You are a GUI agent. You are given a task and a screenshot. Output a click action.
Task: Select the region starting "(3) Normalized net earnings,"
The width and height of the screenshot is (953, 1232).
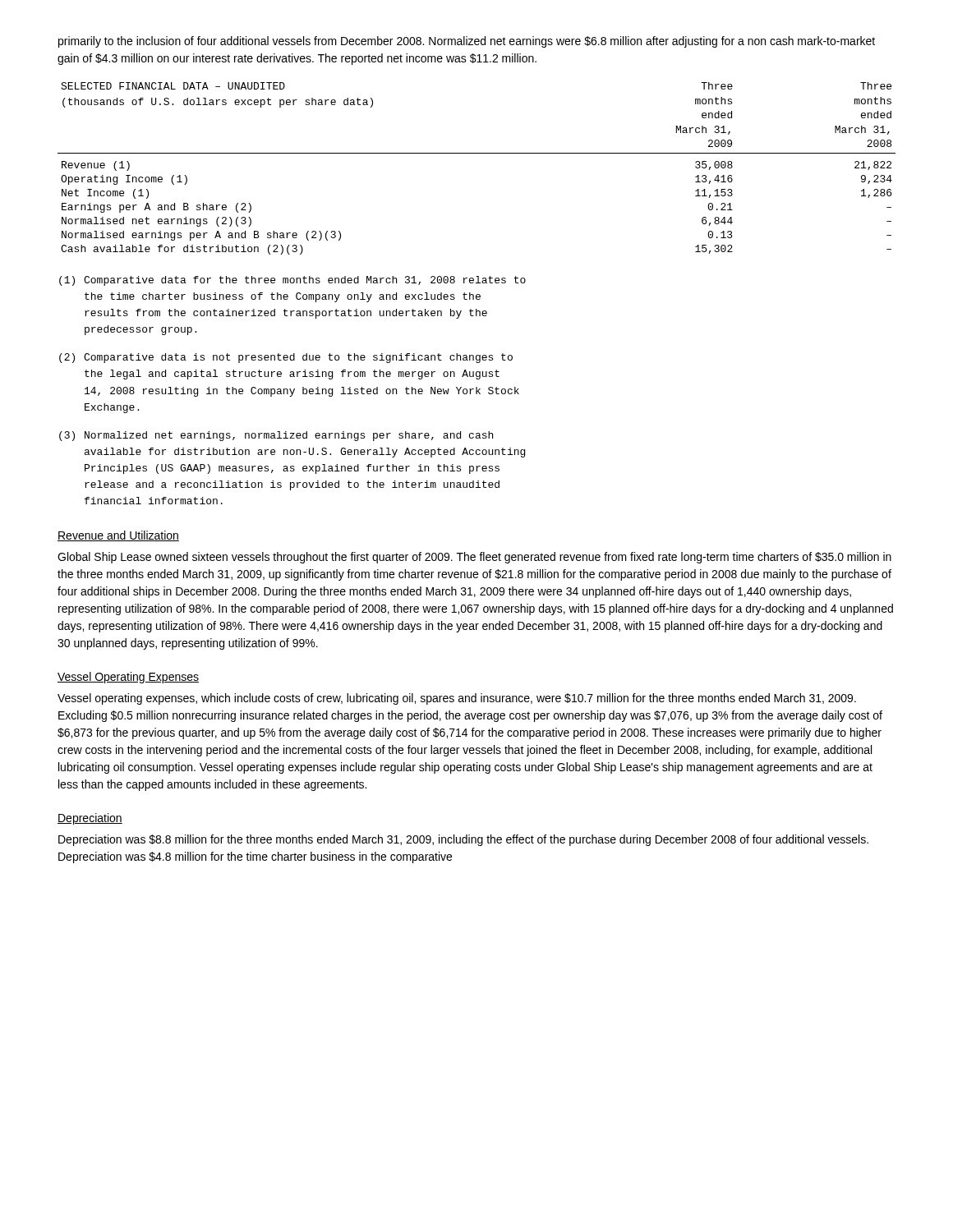(x=476, y=469)
